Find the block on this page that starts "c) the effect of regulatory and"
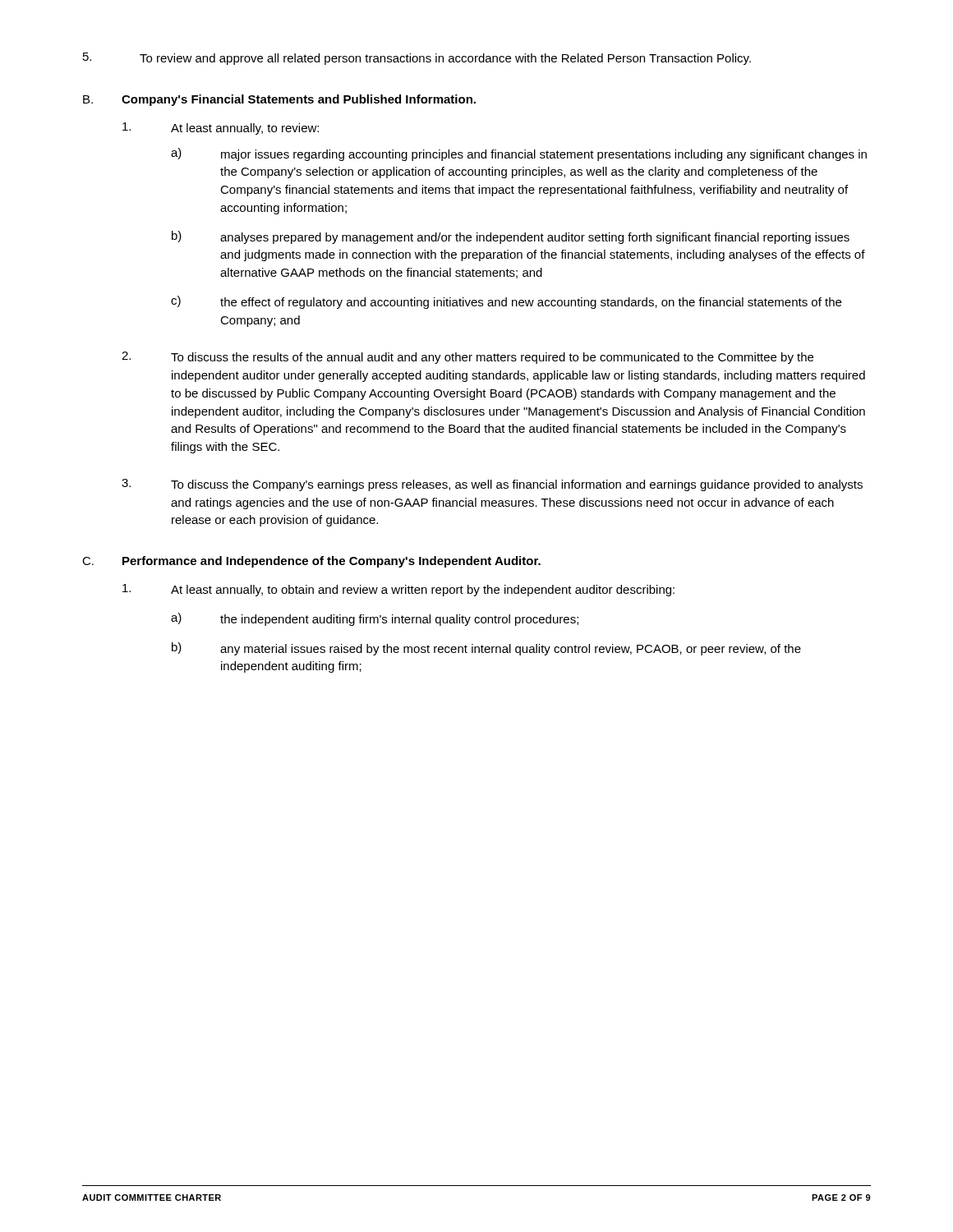This screenshot has height=1232, width=953. (x=521, y=311)
